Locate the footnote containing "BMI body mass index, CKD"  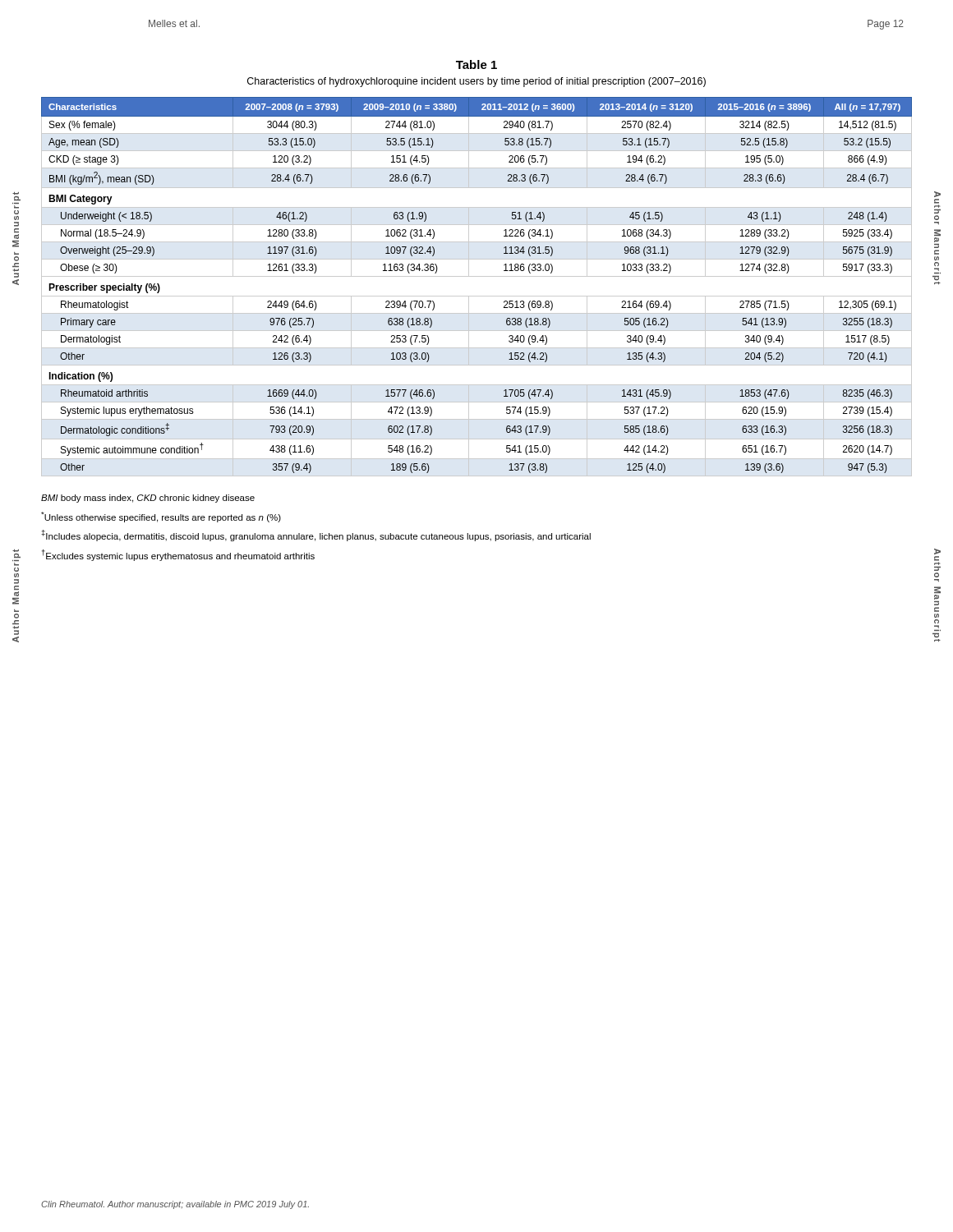click(148, 498)
